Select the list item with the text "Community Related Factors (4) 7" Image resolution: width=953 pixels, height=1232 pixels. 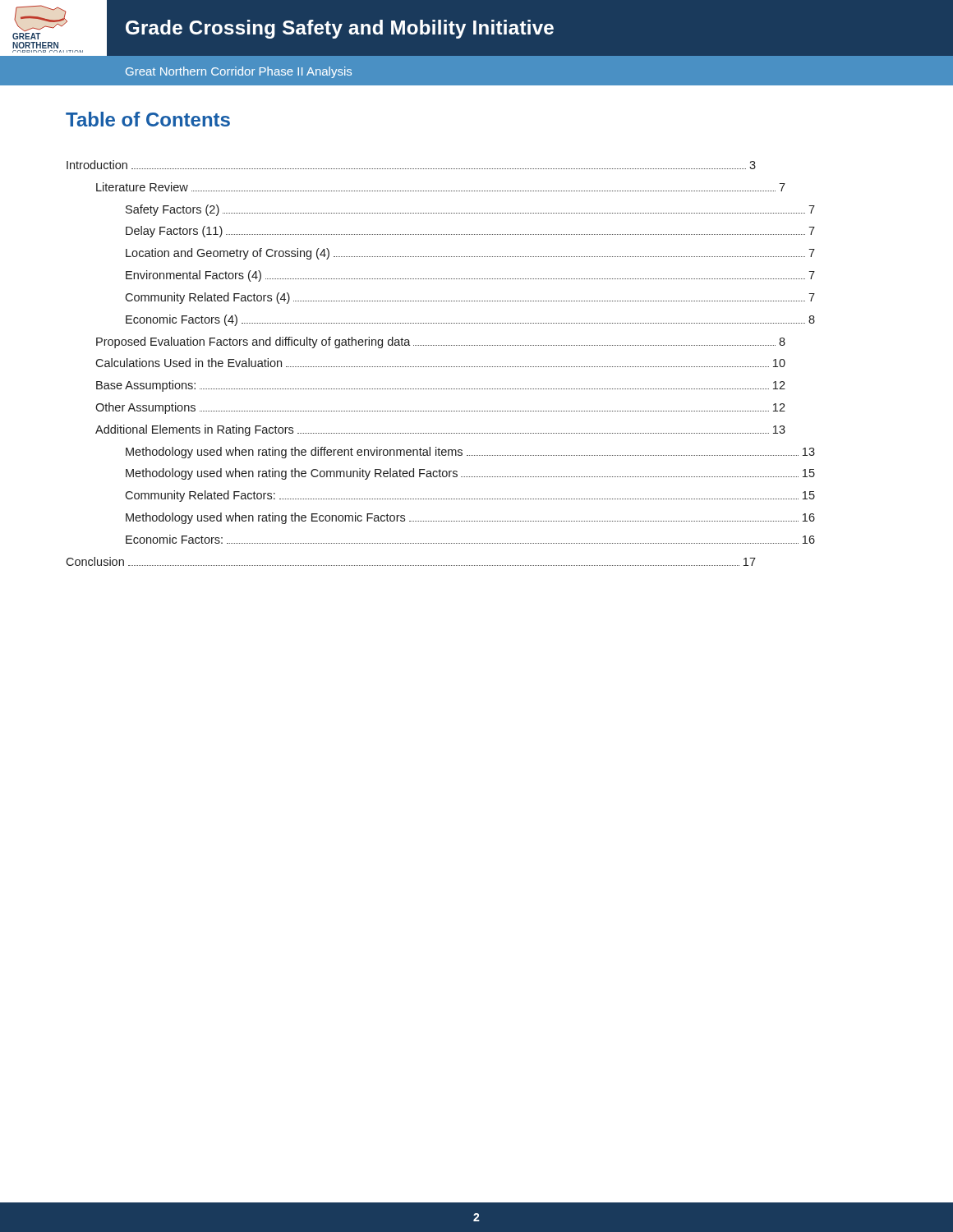(470, 298)
